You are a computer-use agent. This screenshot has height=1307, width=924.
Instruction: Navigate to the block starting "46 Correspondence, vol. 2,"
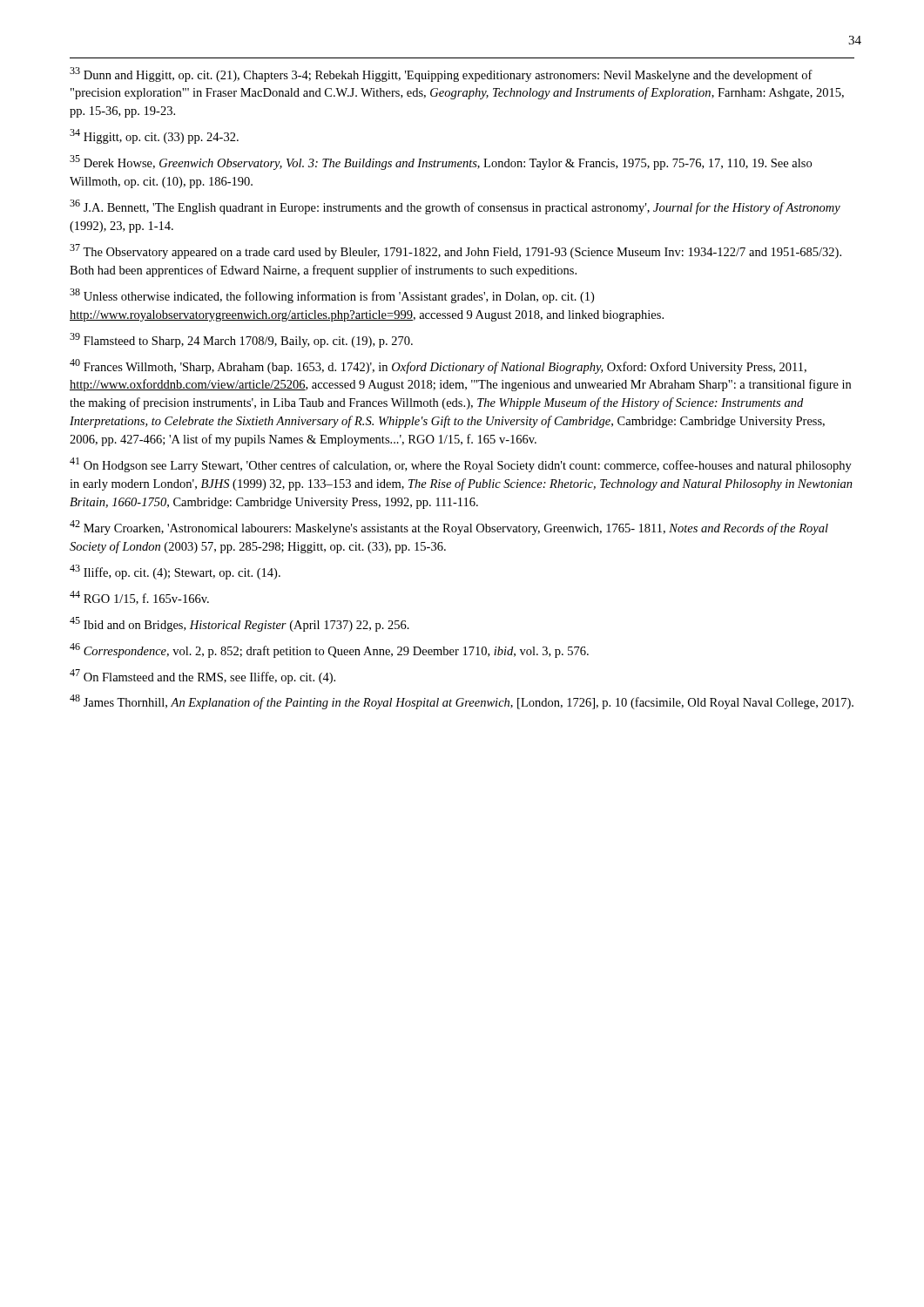(x=329, y=649)
